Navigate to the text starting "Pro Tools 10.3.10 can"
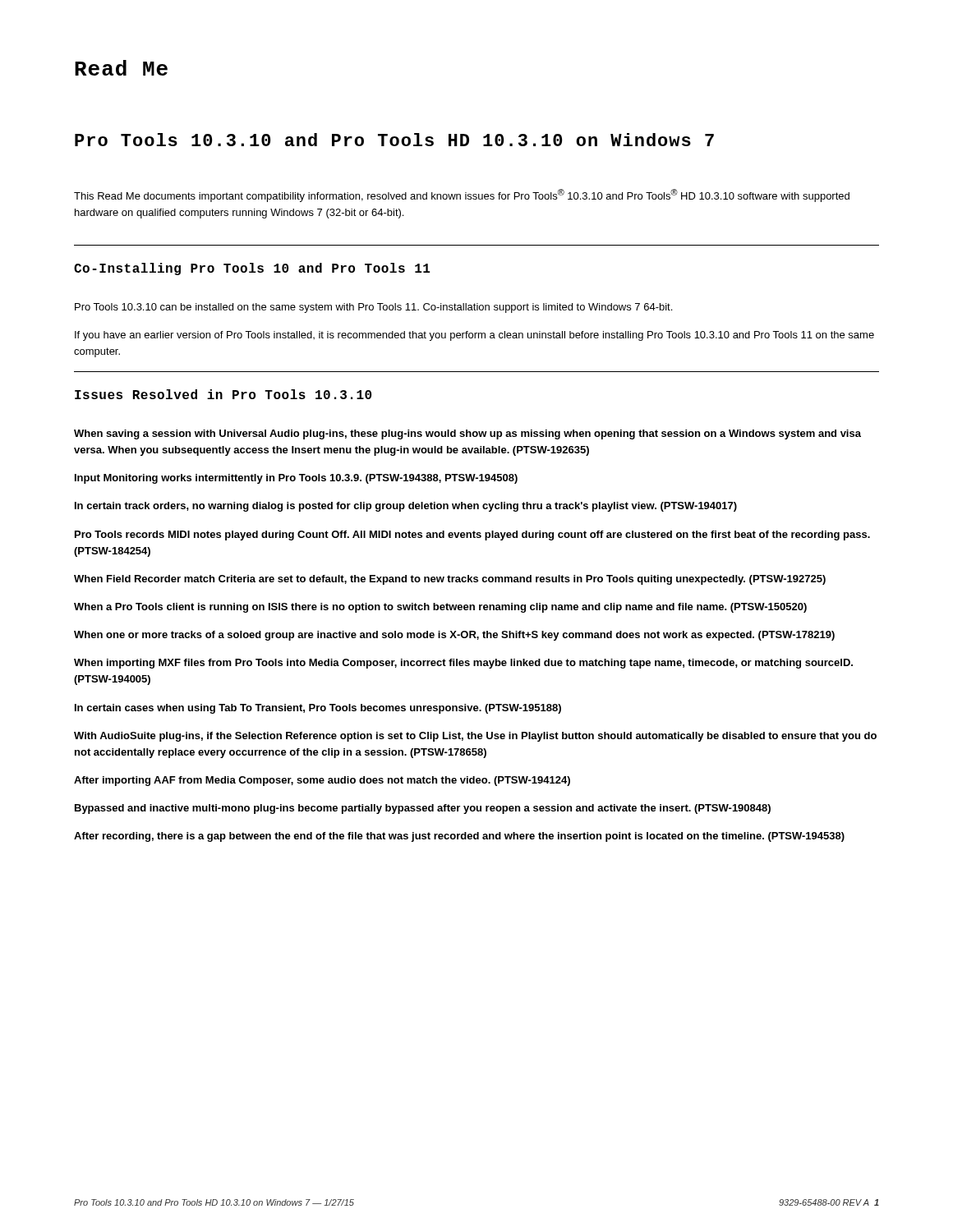 (x=476, y=307)
